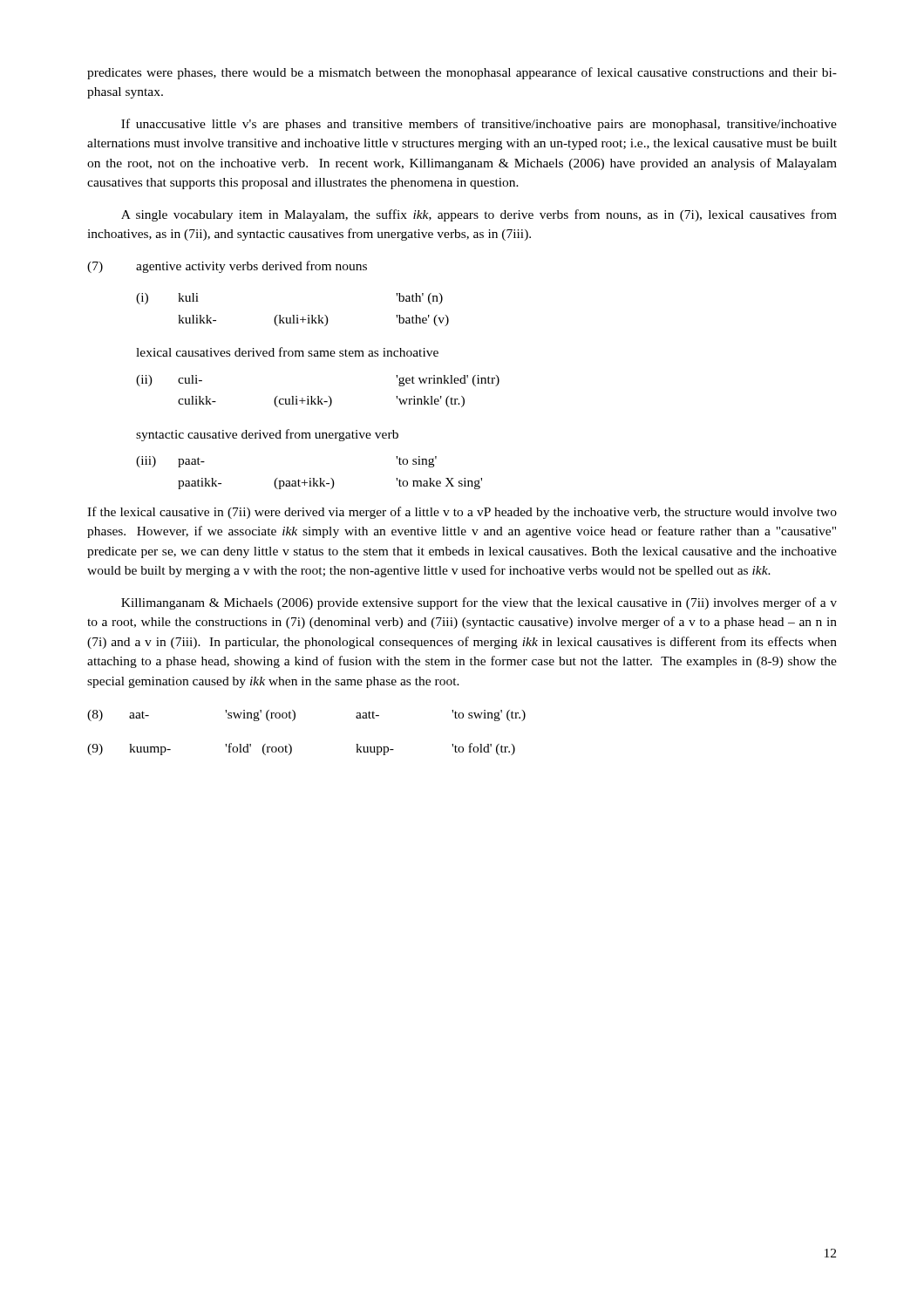Screen dimensions: 1308x924
Task: Locate the passage starting "If the lexical causative in"
Action: 462,541
